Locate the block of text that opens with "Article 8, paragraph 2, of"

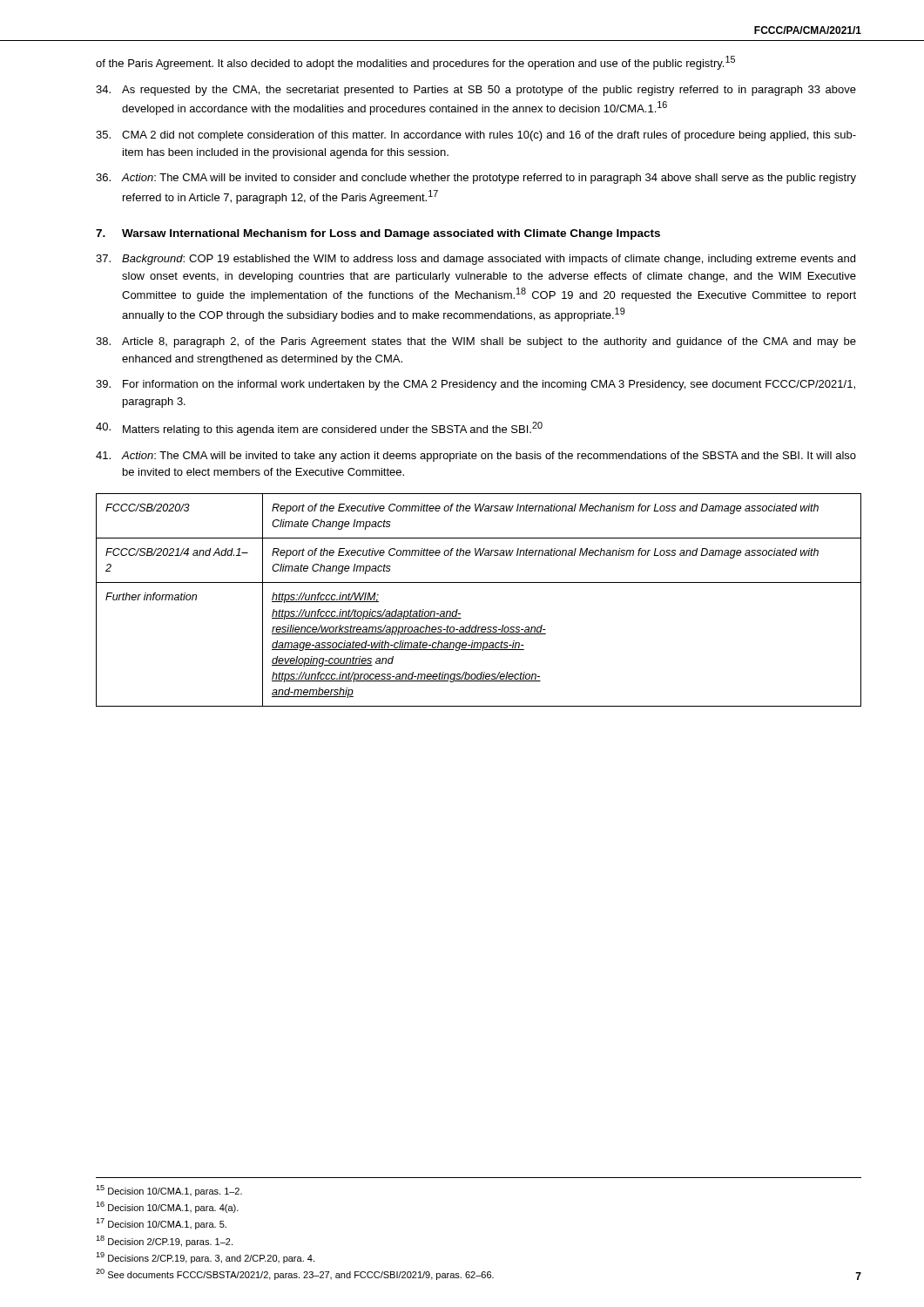point(476,350)
